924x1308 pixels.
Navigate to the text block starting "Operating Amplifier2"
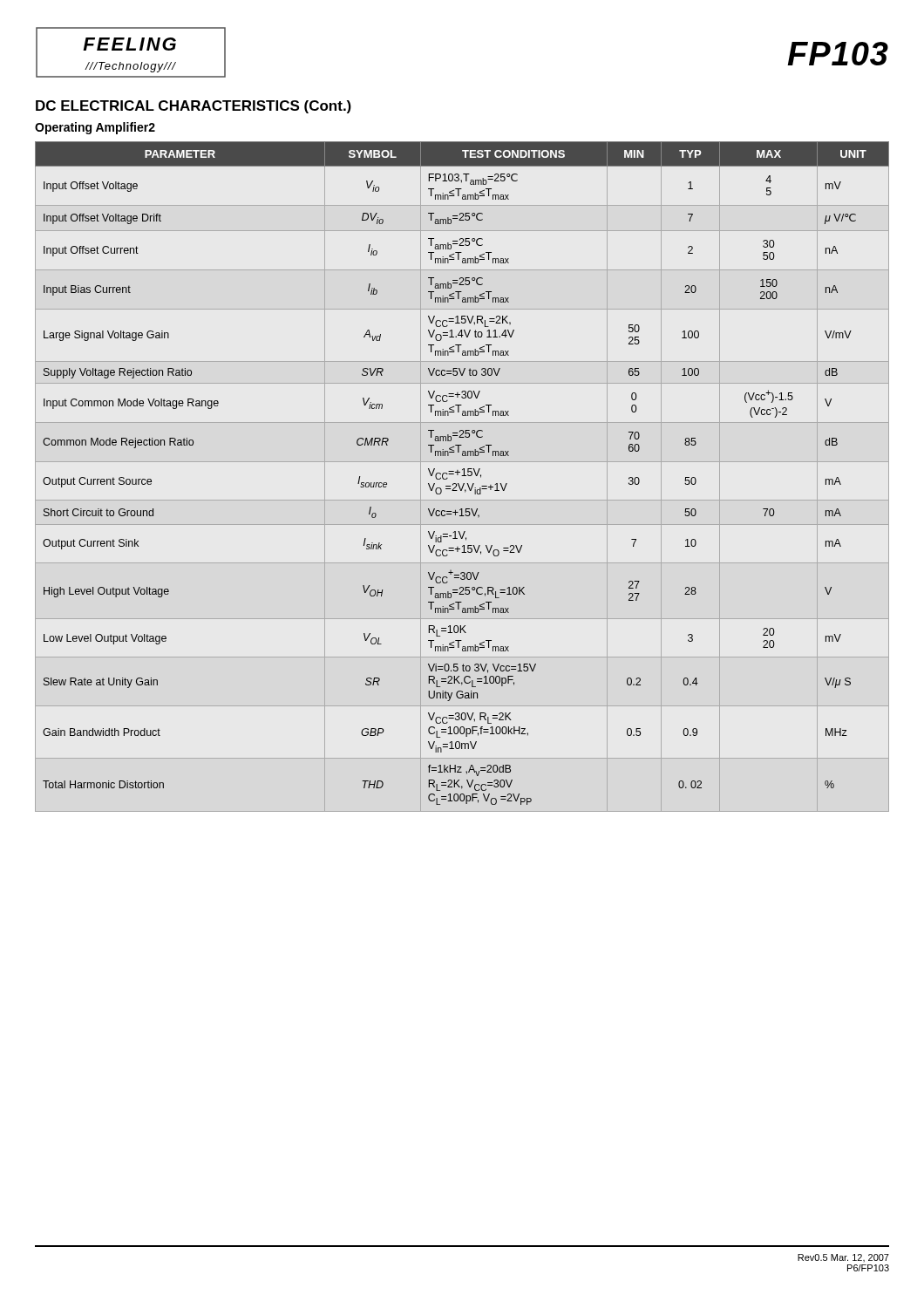point(95,127)
